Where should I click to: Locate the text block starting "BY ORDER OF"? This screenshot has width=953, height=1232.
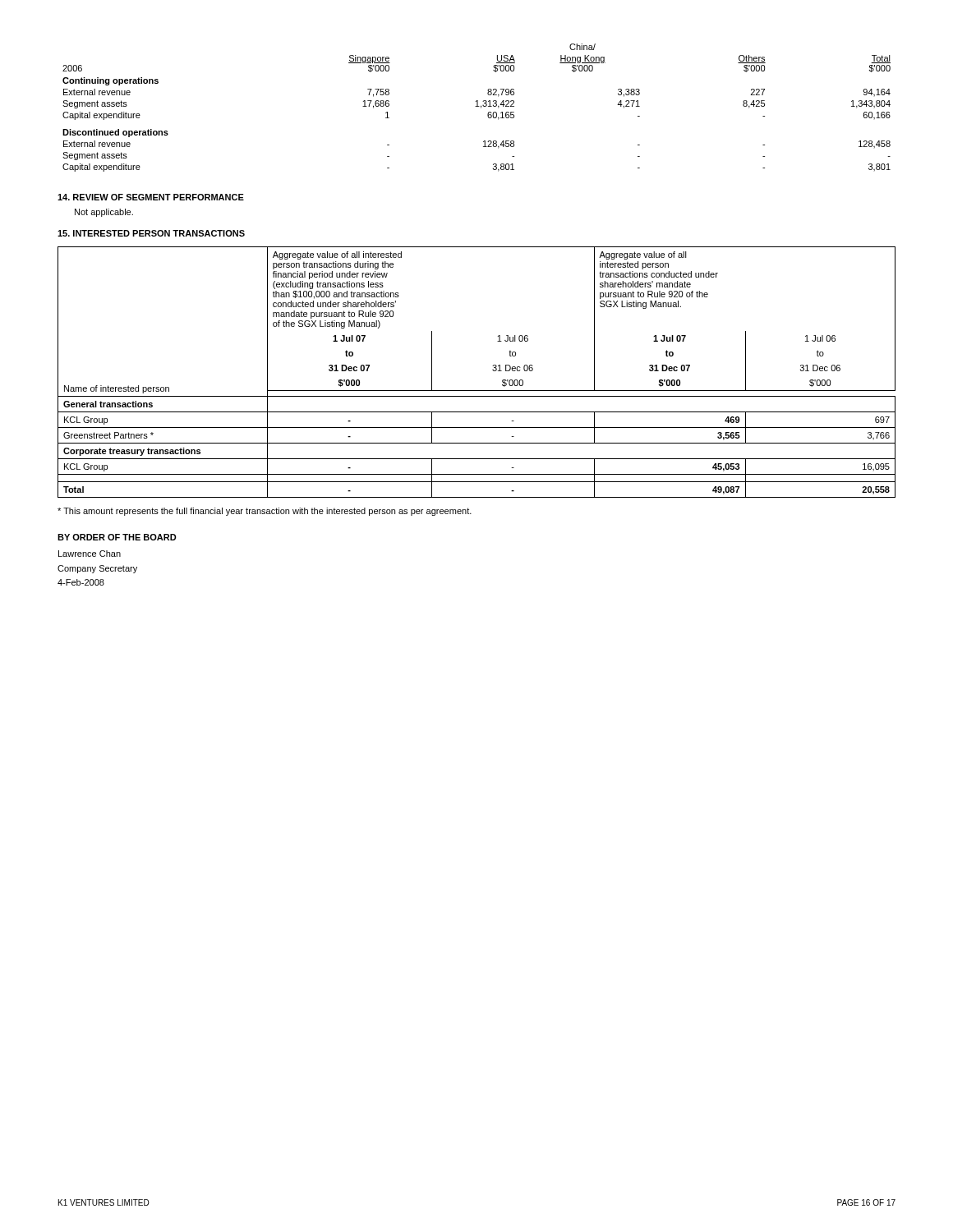point(117,537)
